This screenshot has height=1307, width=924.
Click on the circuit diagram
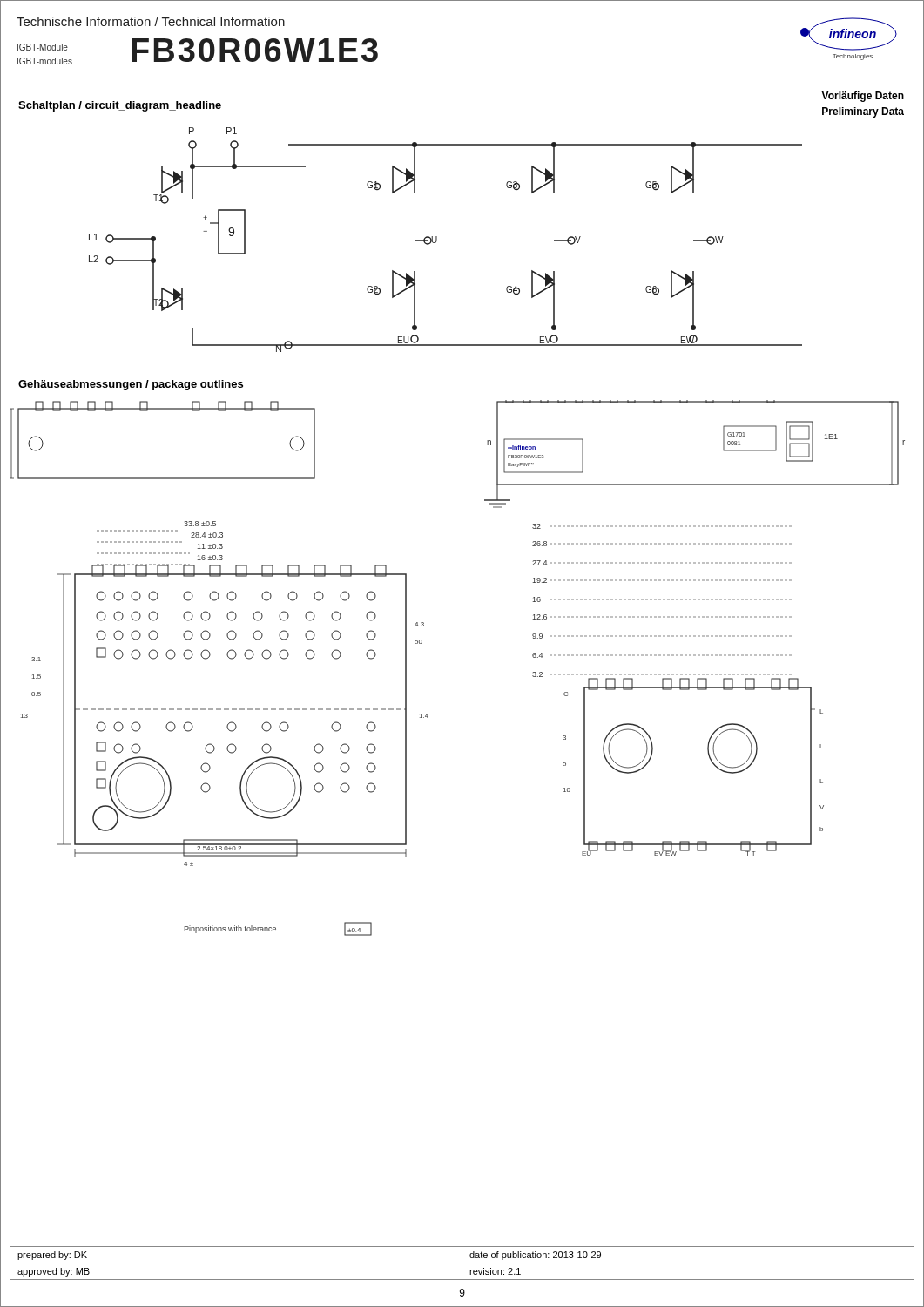pos(462,245)
